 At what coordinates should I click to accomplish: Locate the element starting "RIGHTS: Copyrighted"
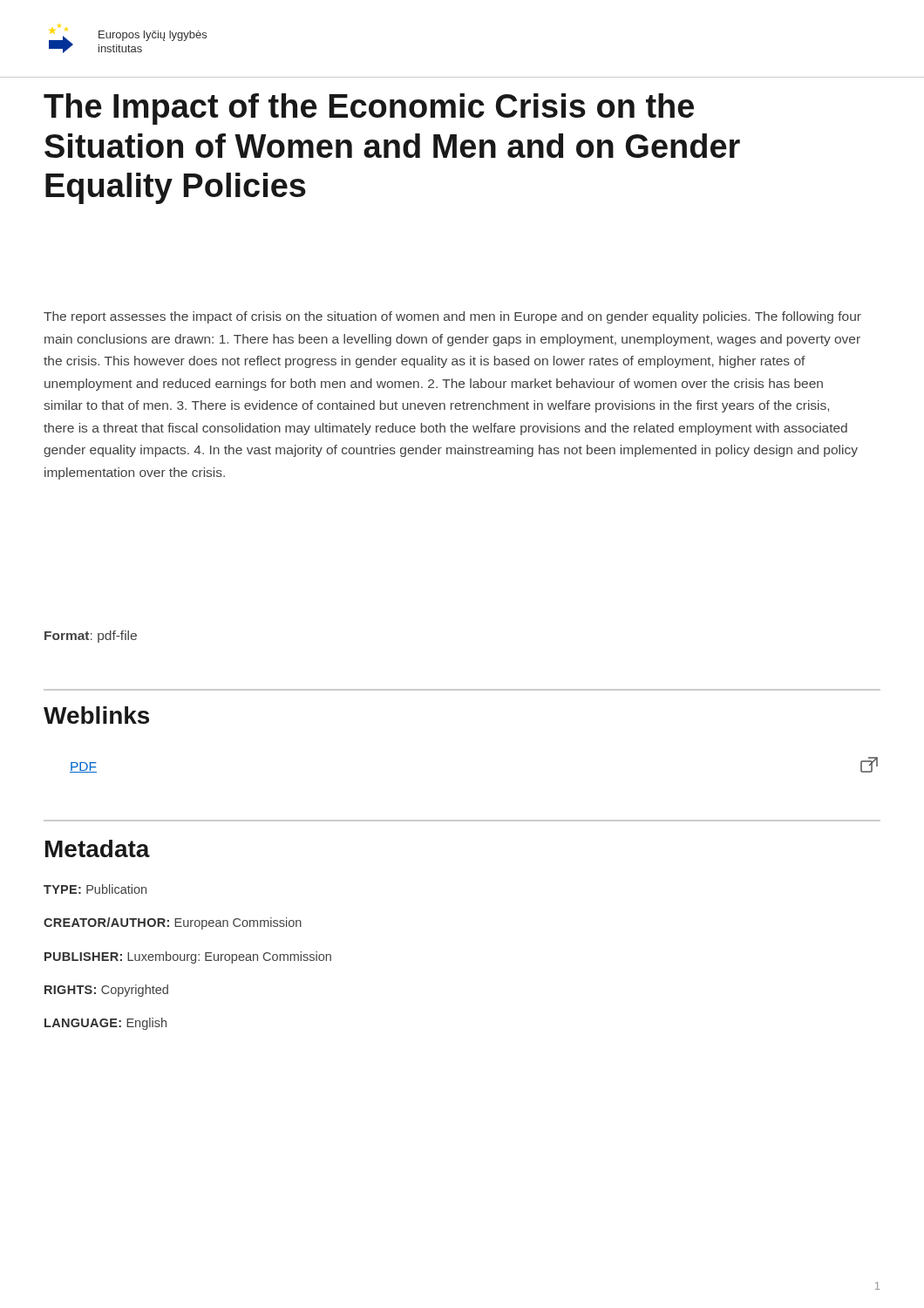106,990
